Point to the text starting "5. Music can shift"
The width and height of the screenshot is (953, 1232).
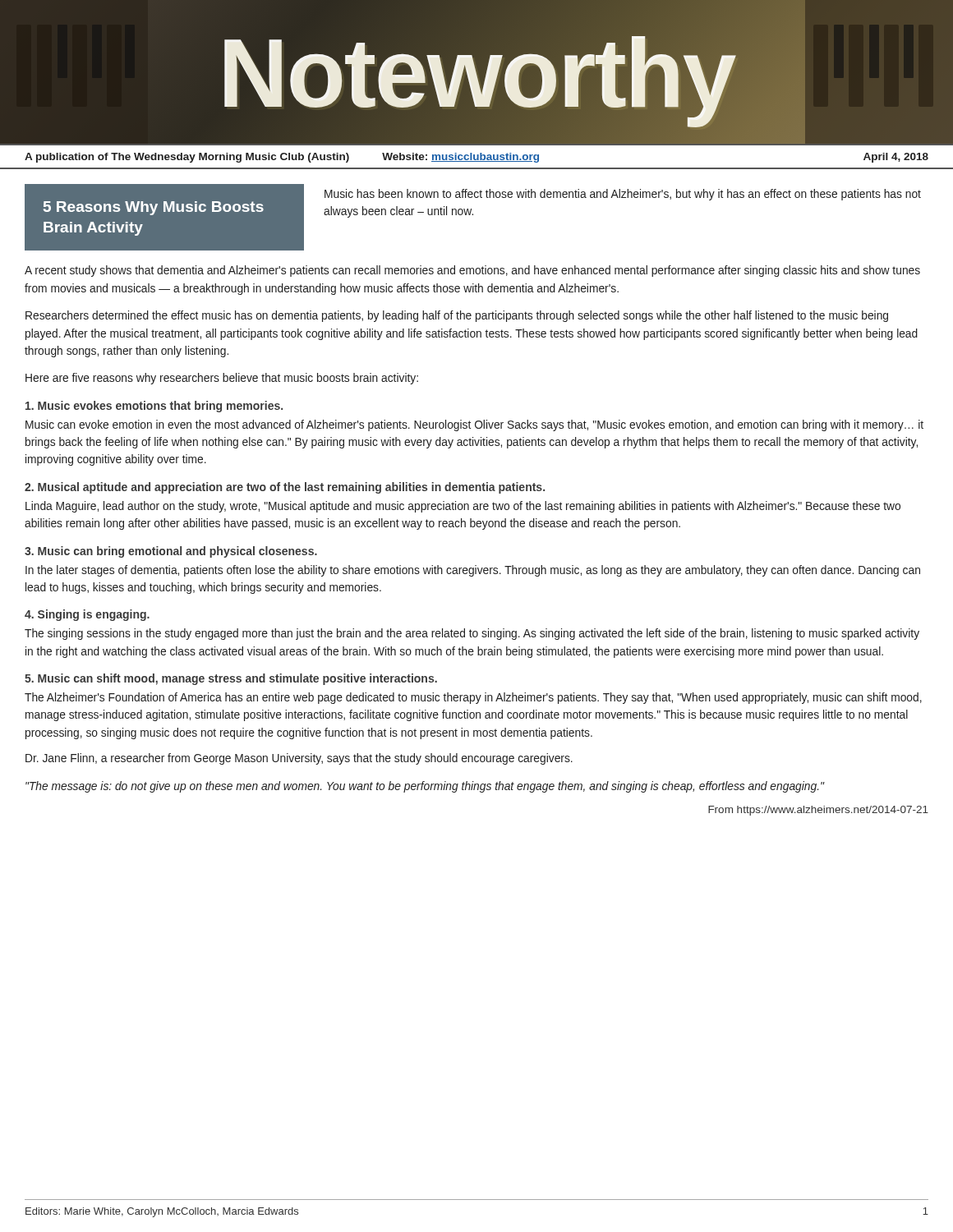pyautogui.click(x=231, y=678)
